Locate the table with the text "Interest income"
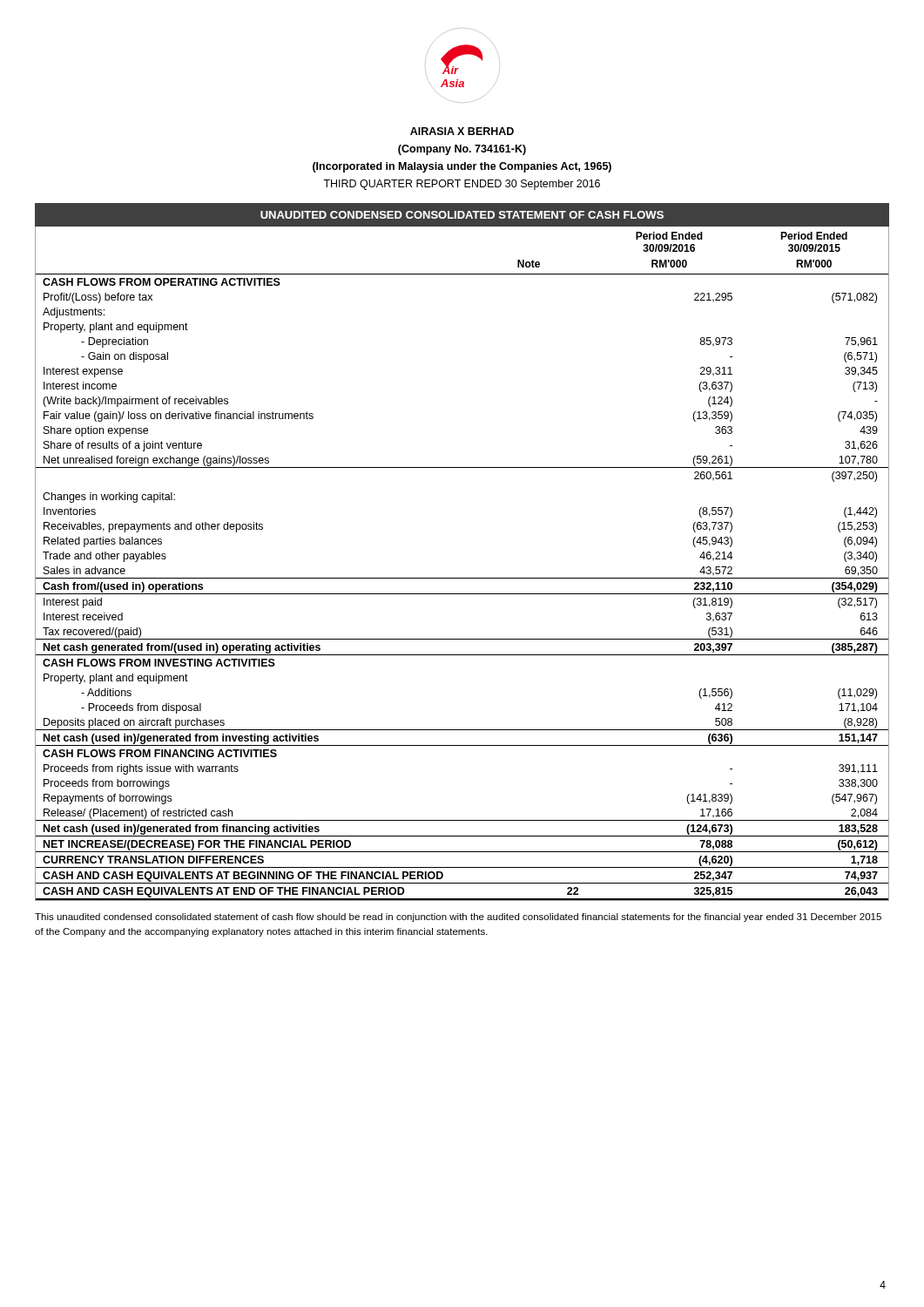Image resolution: width=924 pixels, height=1307 pixels. [x=462, y=564]
